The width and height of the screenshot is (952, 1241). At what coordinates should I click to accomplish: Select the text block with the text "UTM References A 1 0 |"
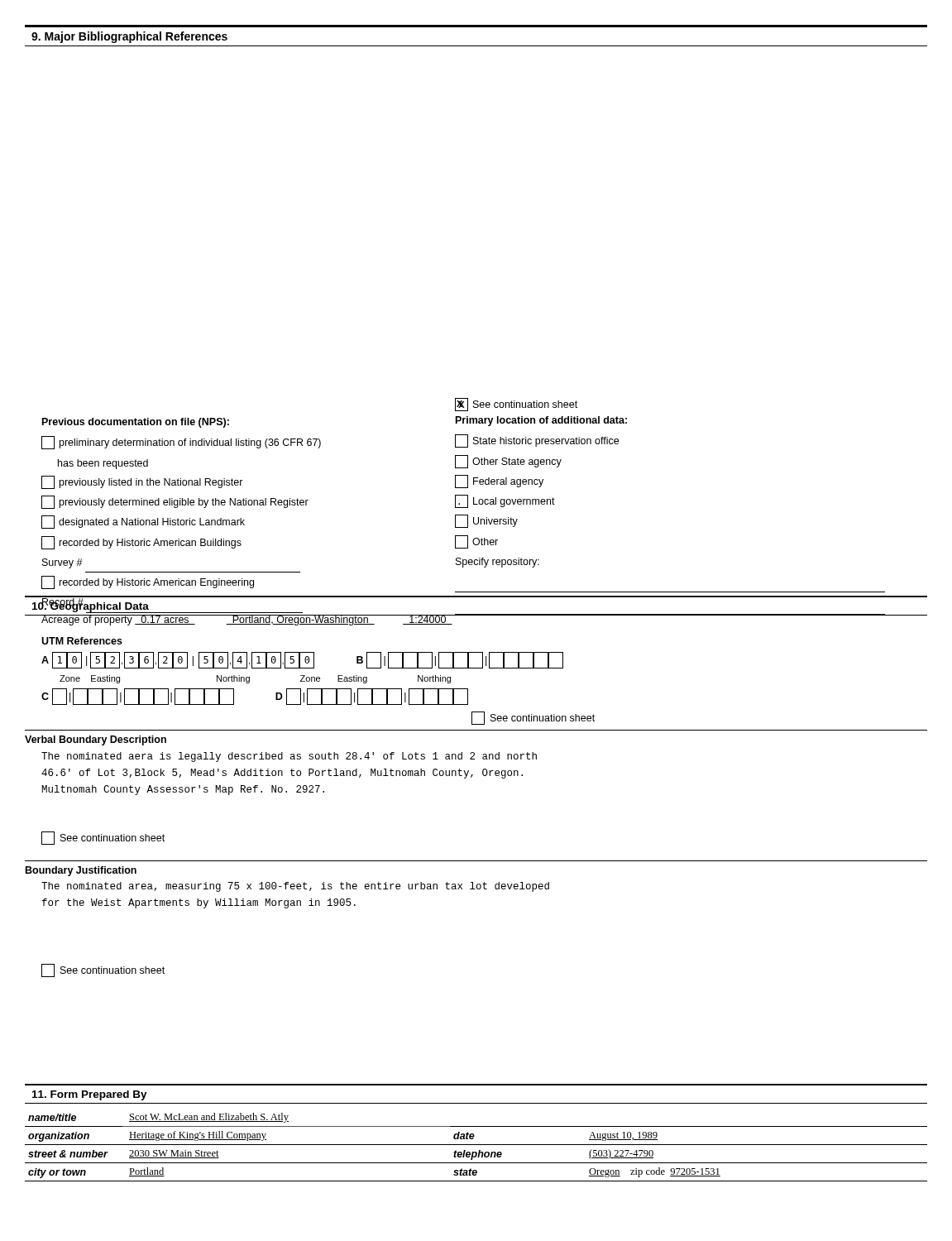coord(82,641)
